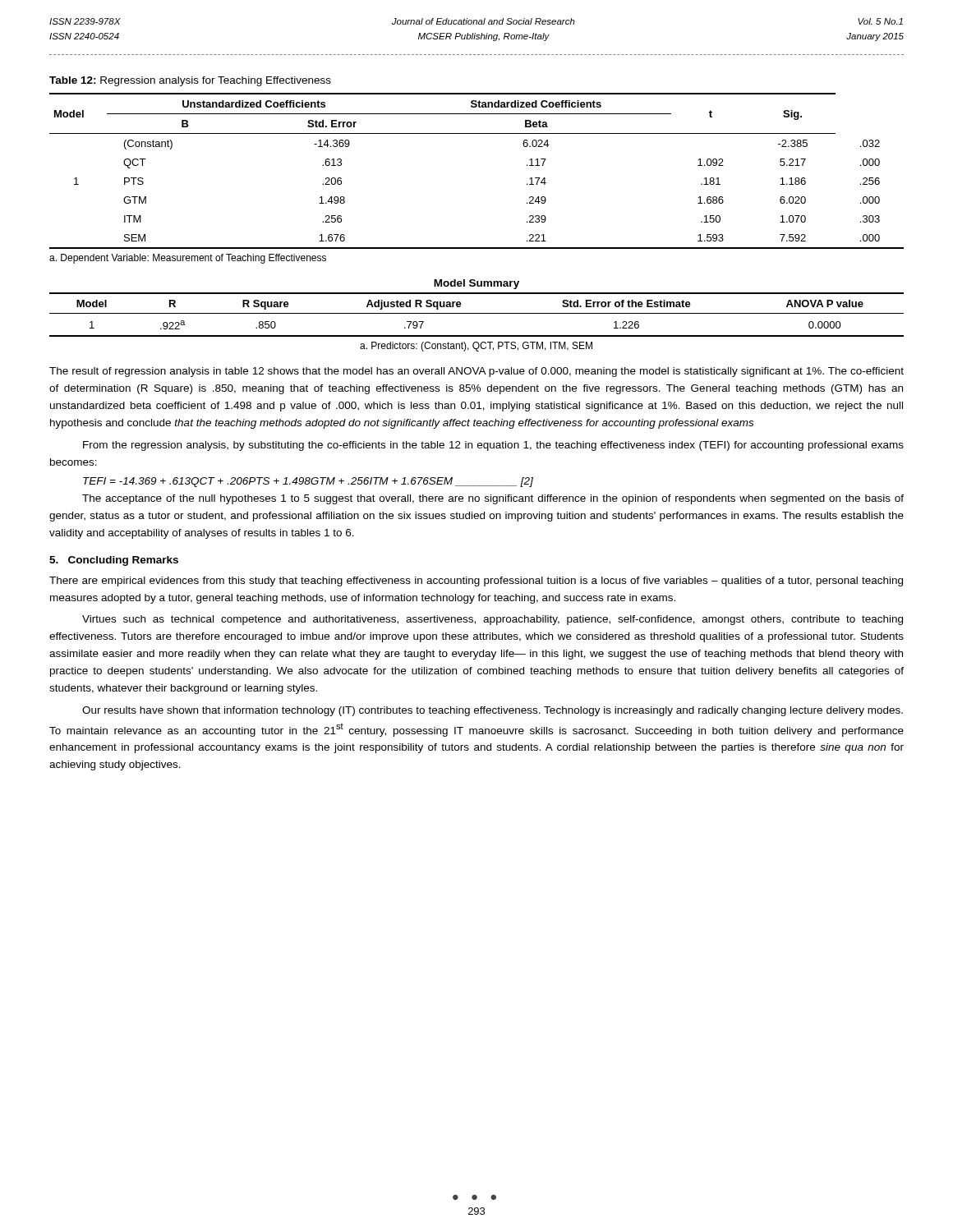Click the passage that begins "The acceptance of the null hypotheses 1 to"
Screen dimensions: 1232x953
click(x=476, y=515)
